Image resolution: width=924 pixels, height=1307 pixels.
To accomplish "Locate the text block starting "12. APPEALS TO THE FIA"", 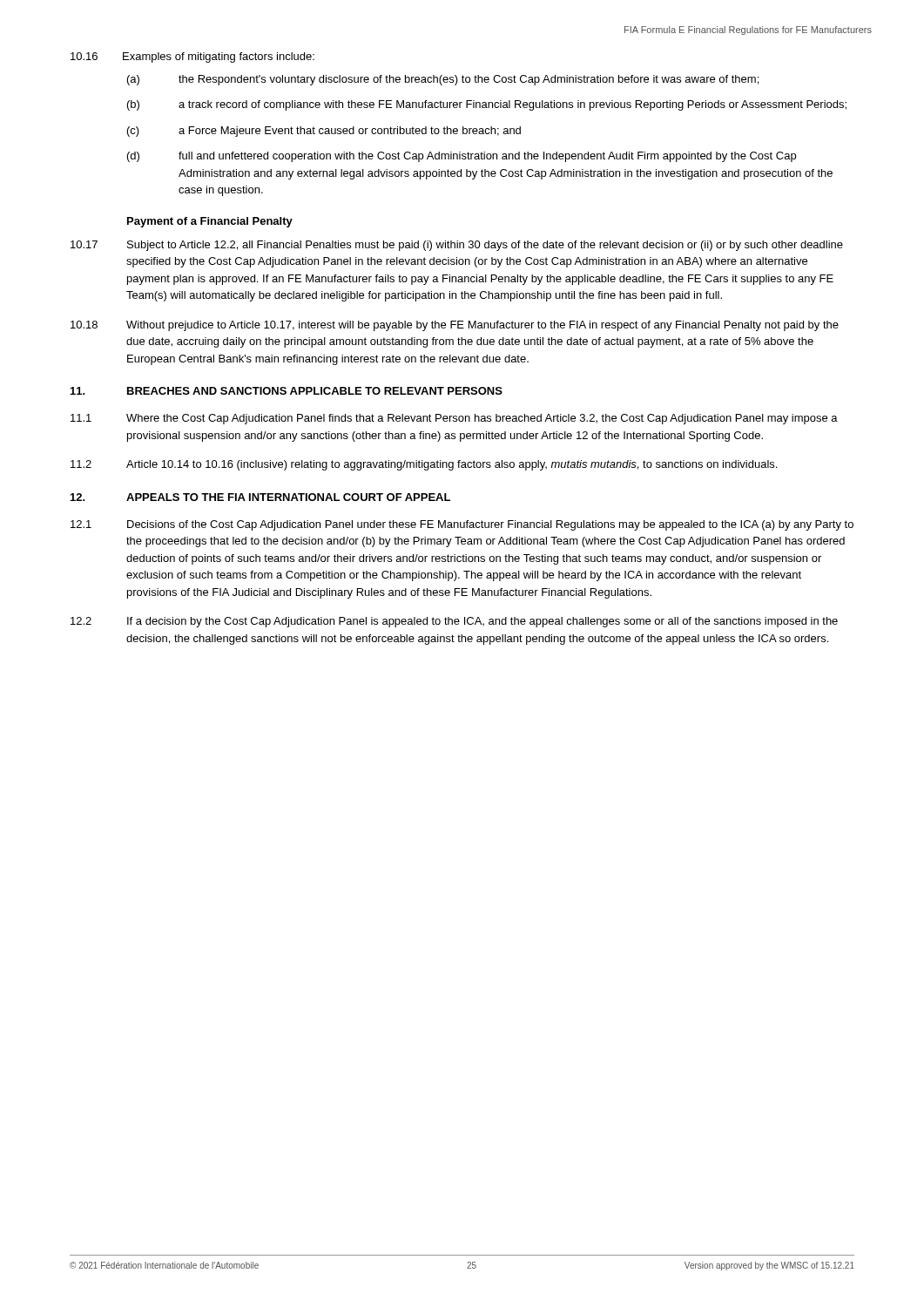I will coord(260,497).
